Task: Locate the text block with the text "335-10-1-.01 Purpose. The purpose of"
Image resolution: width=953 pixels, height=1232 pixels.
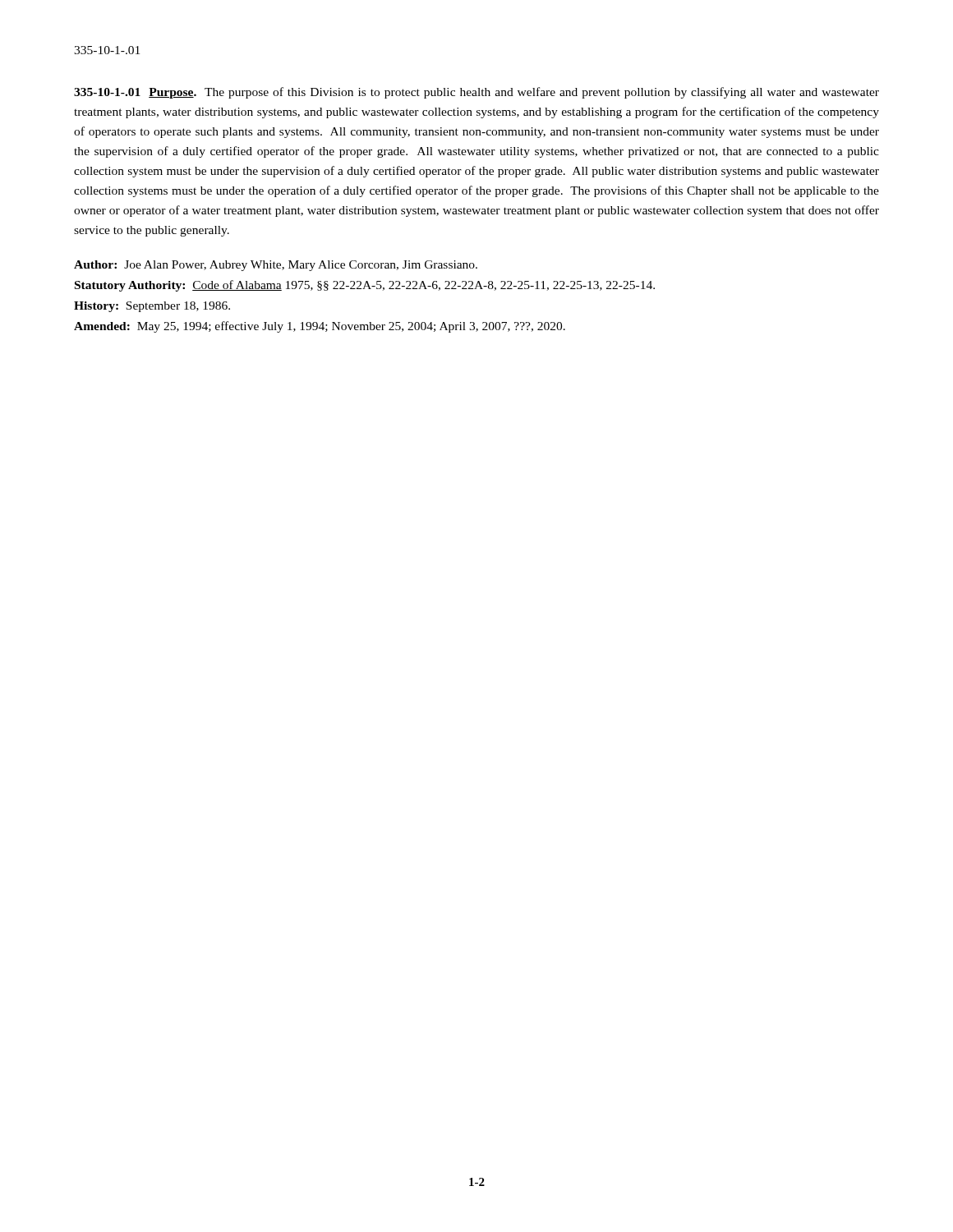Action: coord(476,161)
